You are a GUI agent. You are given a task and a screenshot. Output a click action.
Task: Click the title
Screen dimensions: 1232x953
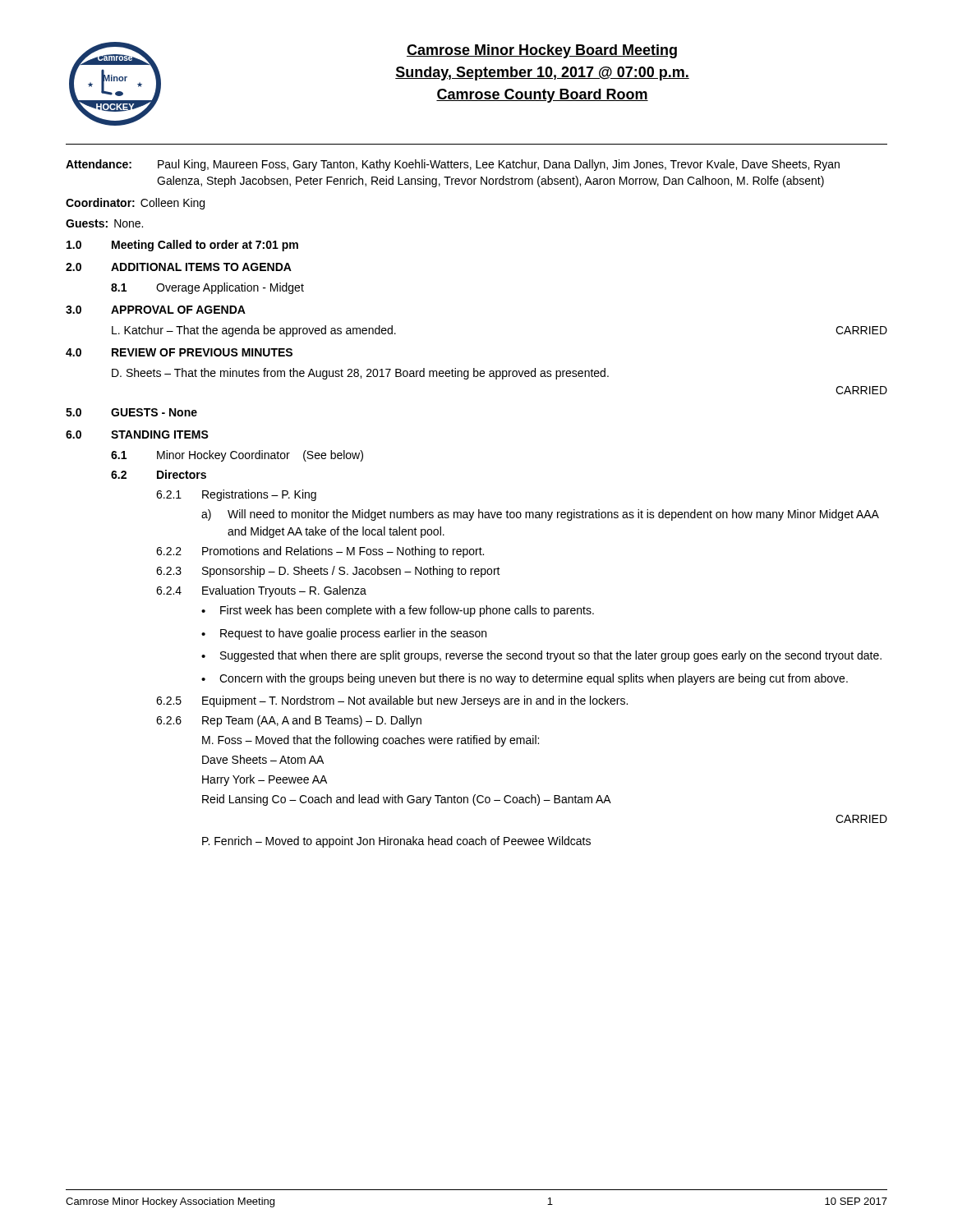tap(542, 73)
